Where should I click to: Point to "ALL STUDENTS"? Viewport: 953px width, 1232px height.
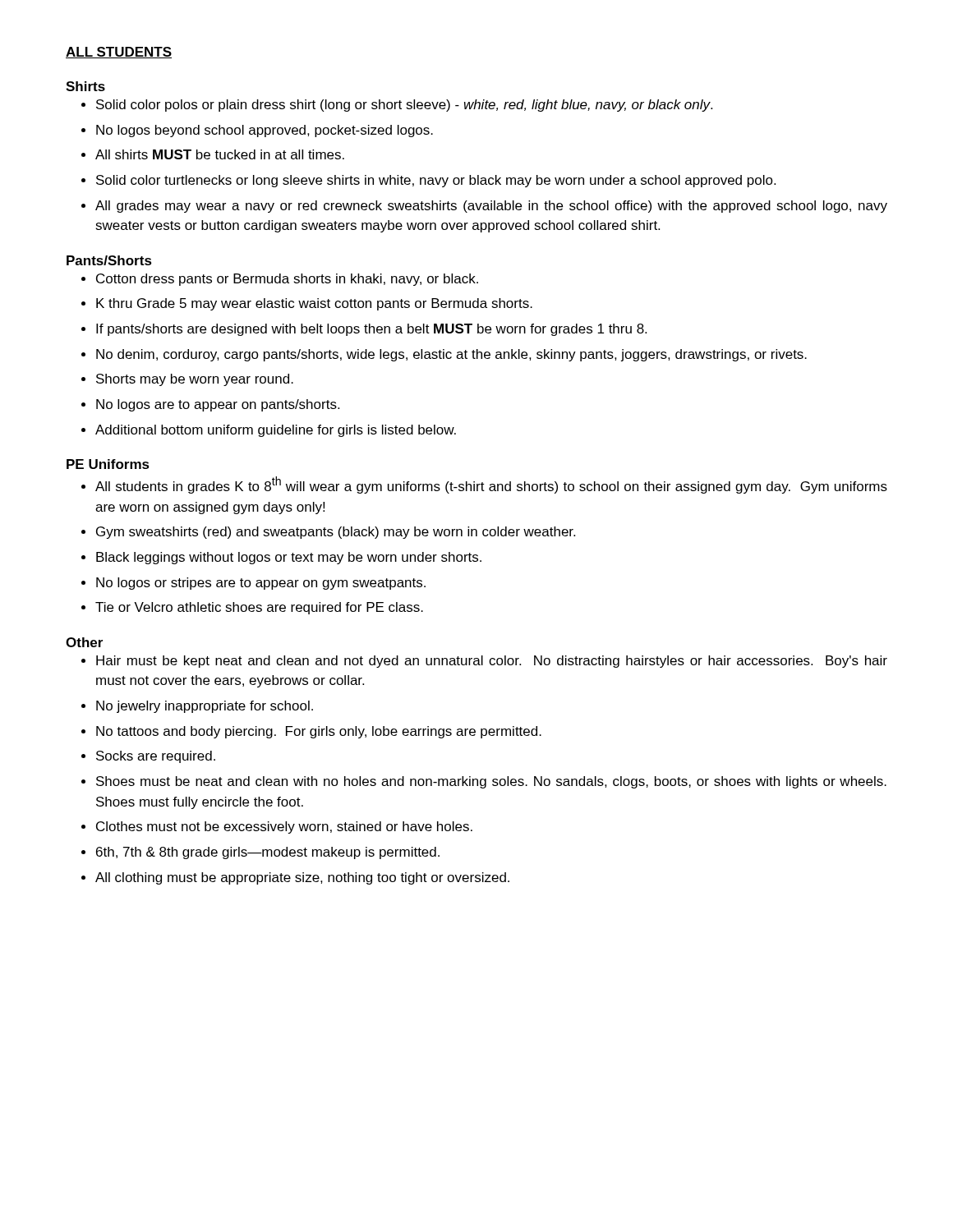pyautogui.click(x=119, y=52)
